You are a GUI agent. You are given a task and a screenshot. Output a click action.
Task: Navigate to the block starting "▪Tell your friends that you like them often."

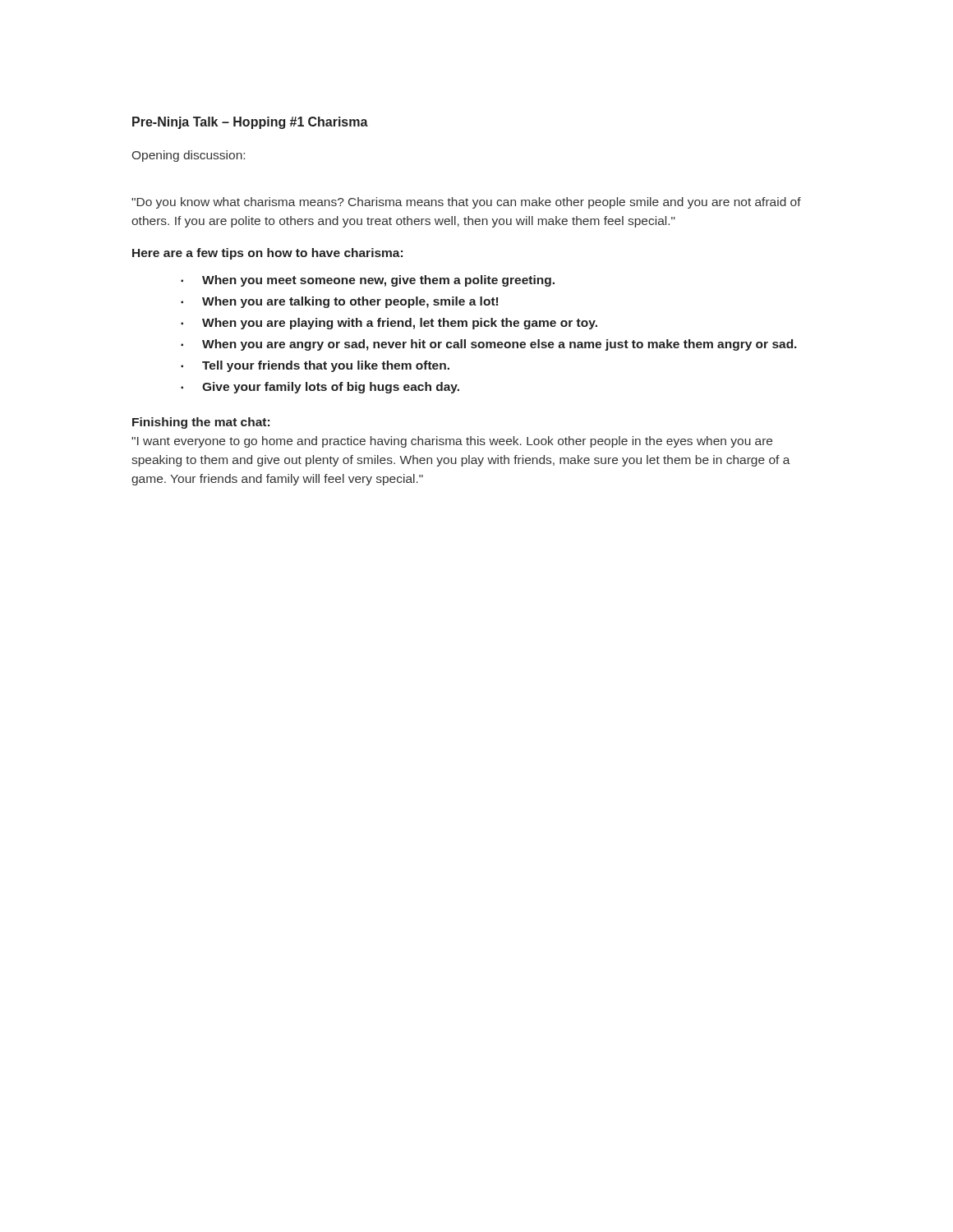tap(315, 365)
